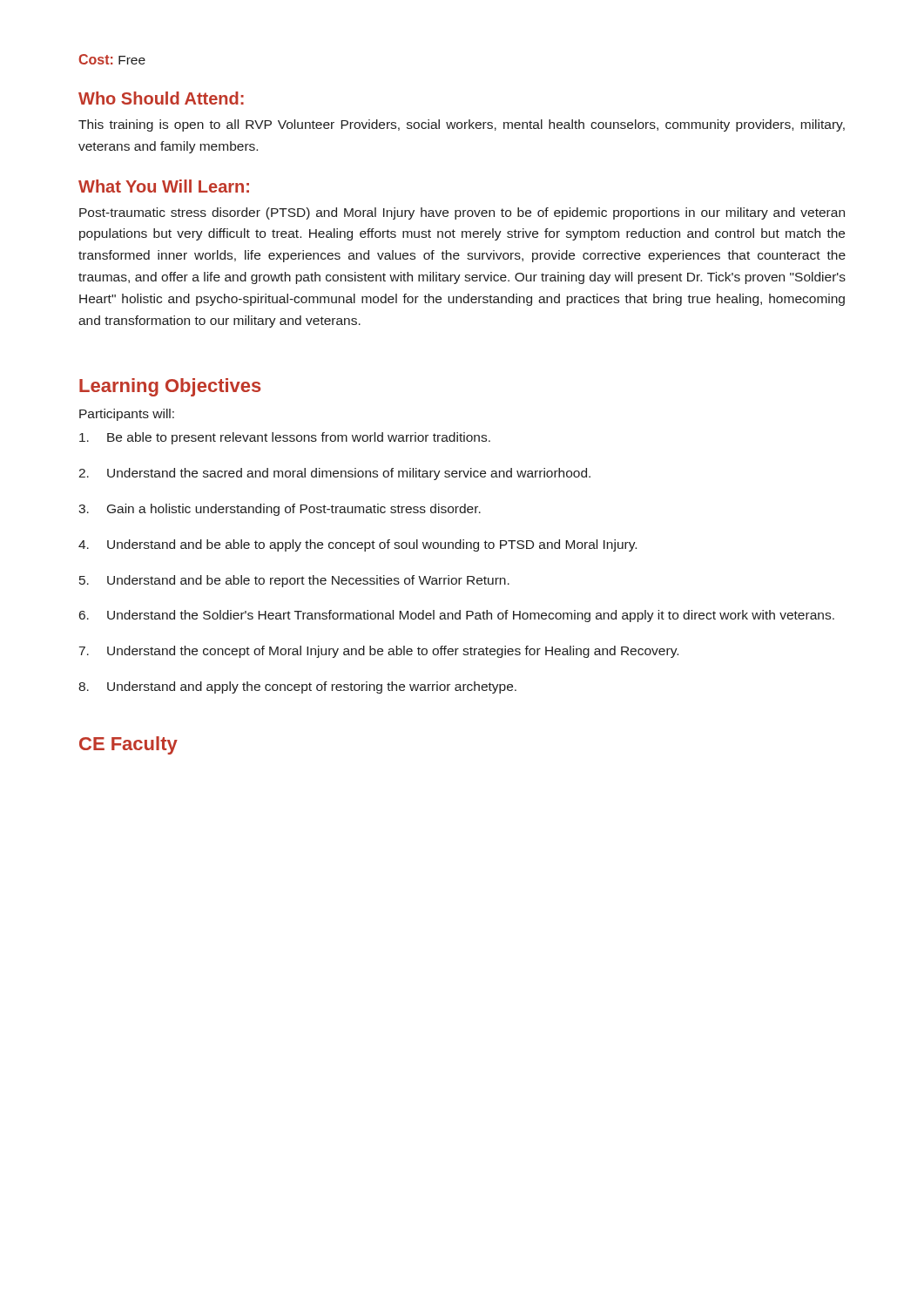Where is the passage that starts "4. Understand and"?

pos(462,545)
